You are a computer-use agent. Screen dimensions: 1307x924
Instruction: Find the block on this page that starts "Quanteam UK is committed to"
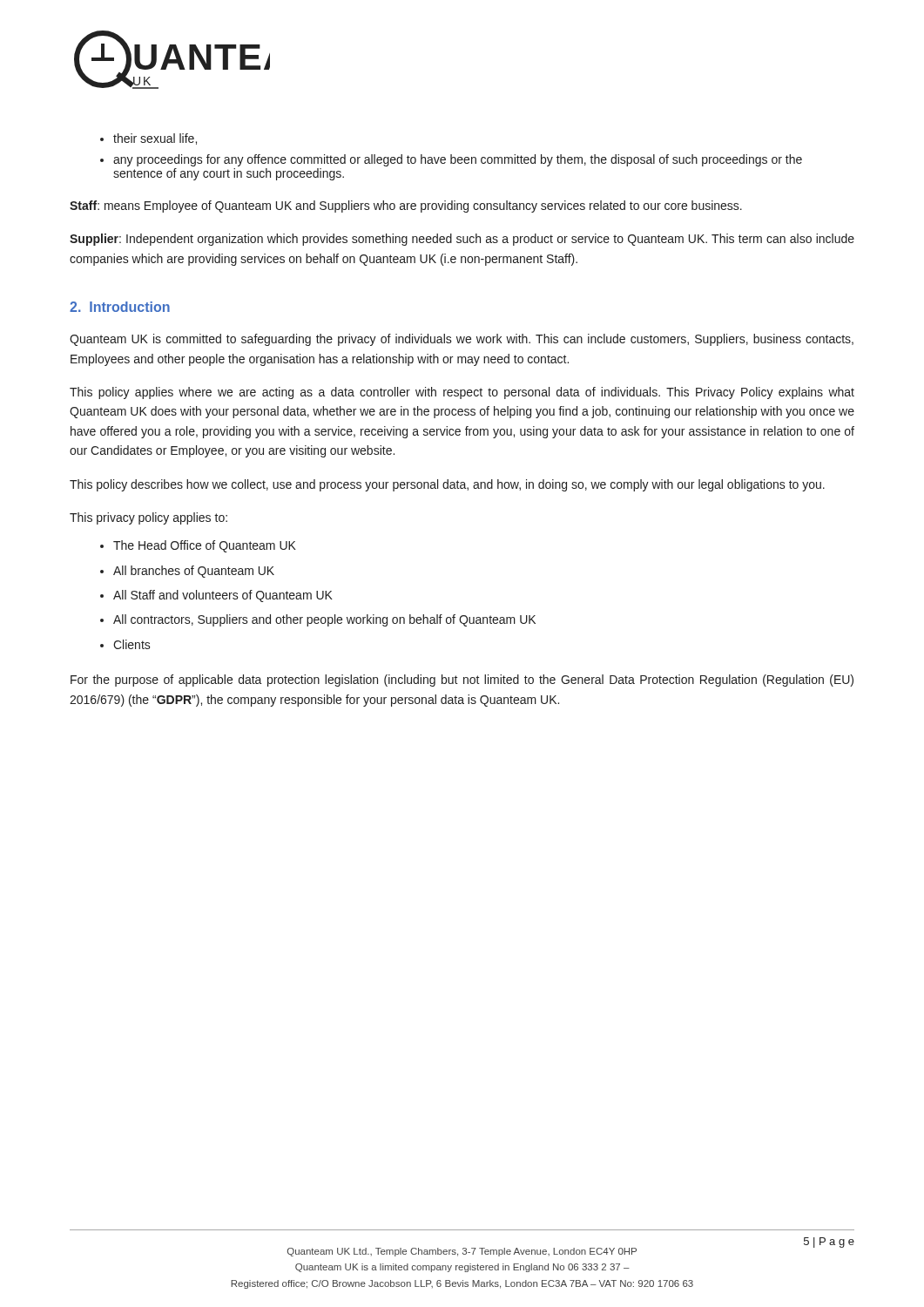pyautogui.click(x=462, y=349)
